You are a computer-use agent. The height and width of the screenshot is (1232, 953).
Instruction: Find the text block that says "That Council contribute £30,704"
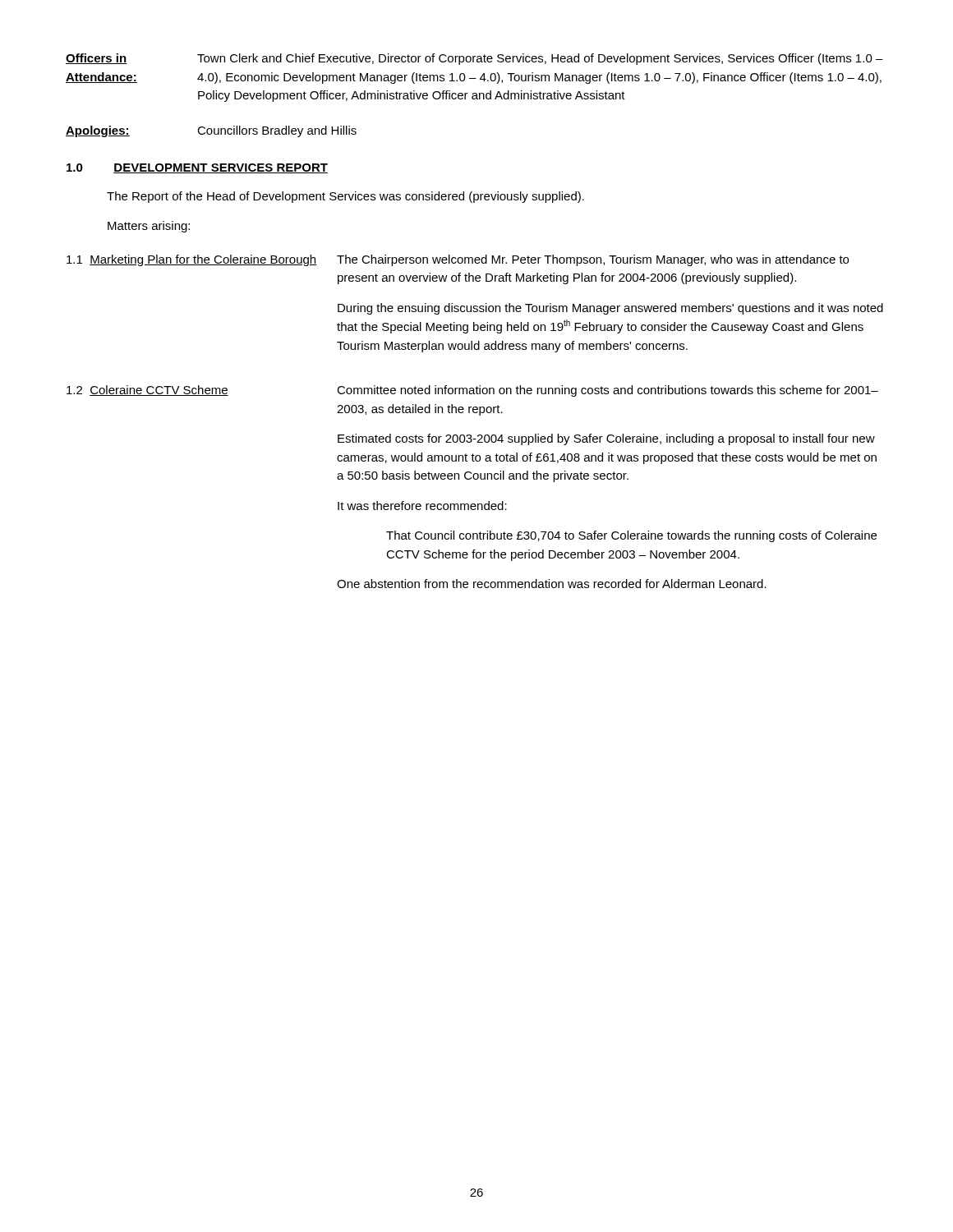click(x=632, y=544)
